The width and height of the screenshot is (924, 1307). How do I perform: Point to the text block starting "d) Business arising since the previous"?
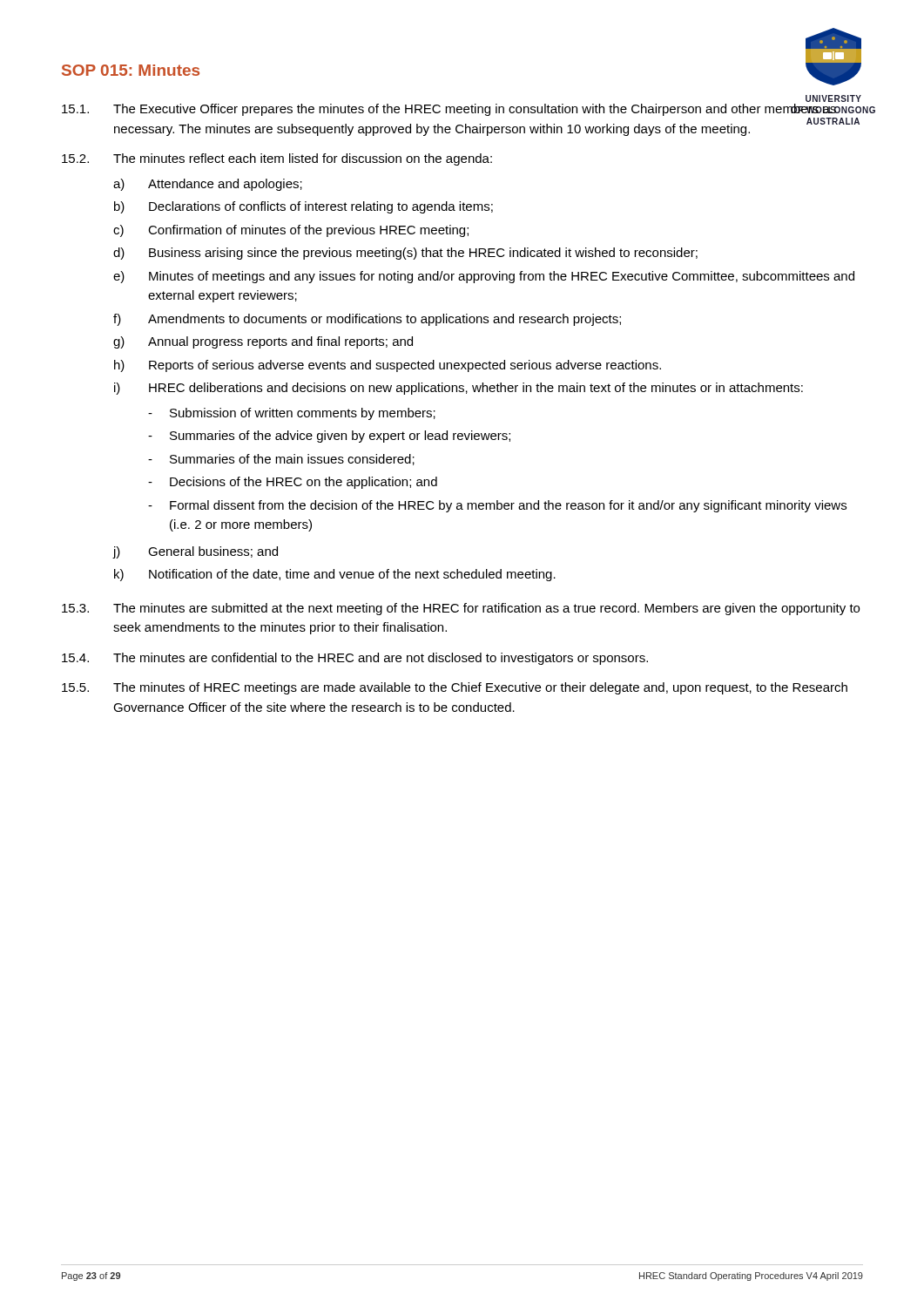488,253
